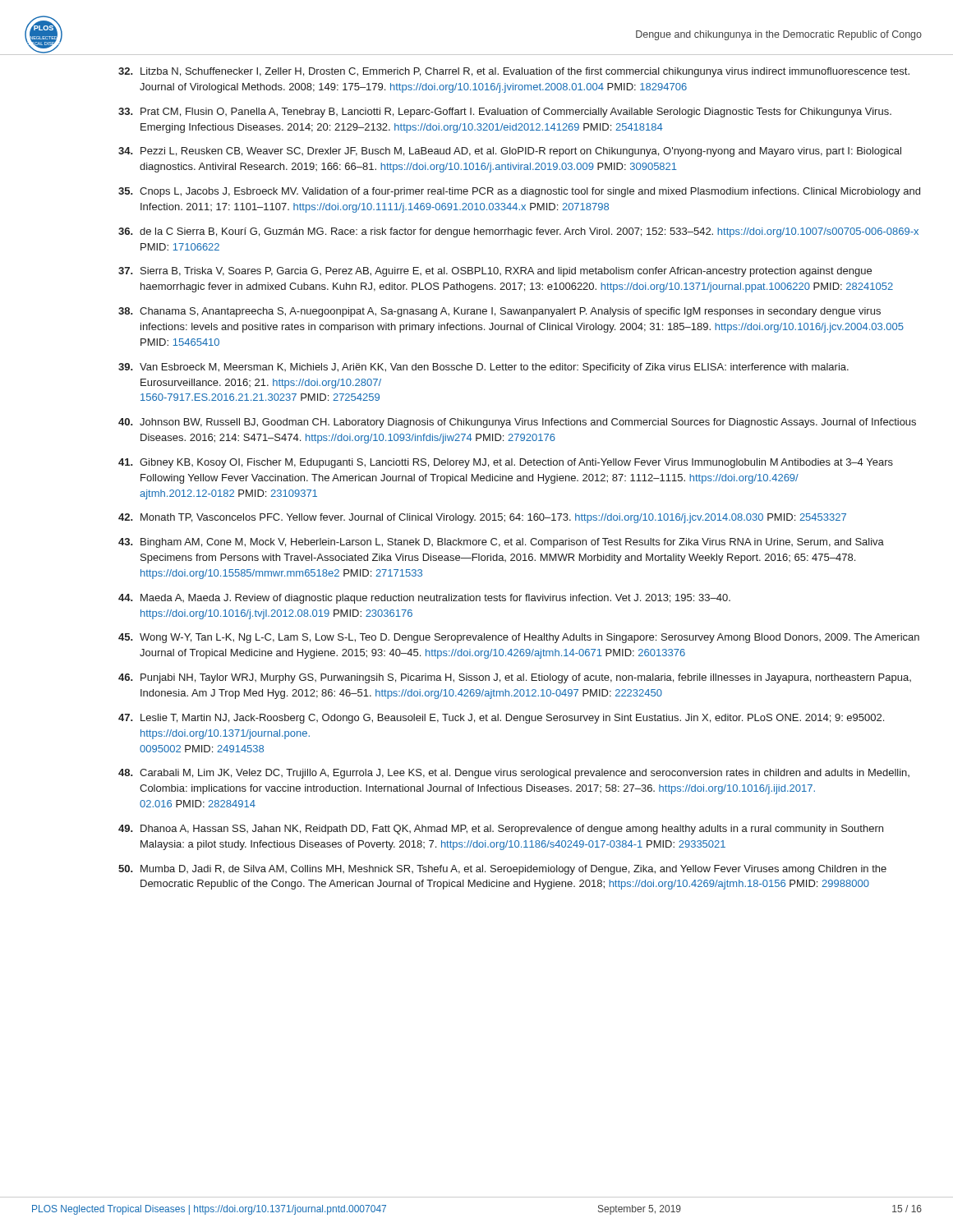Locate the block of text that opens with "36. de la C Sierra"

(514, 240)
